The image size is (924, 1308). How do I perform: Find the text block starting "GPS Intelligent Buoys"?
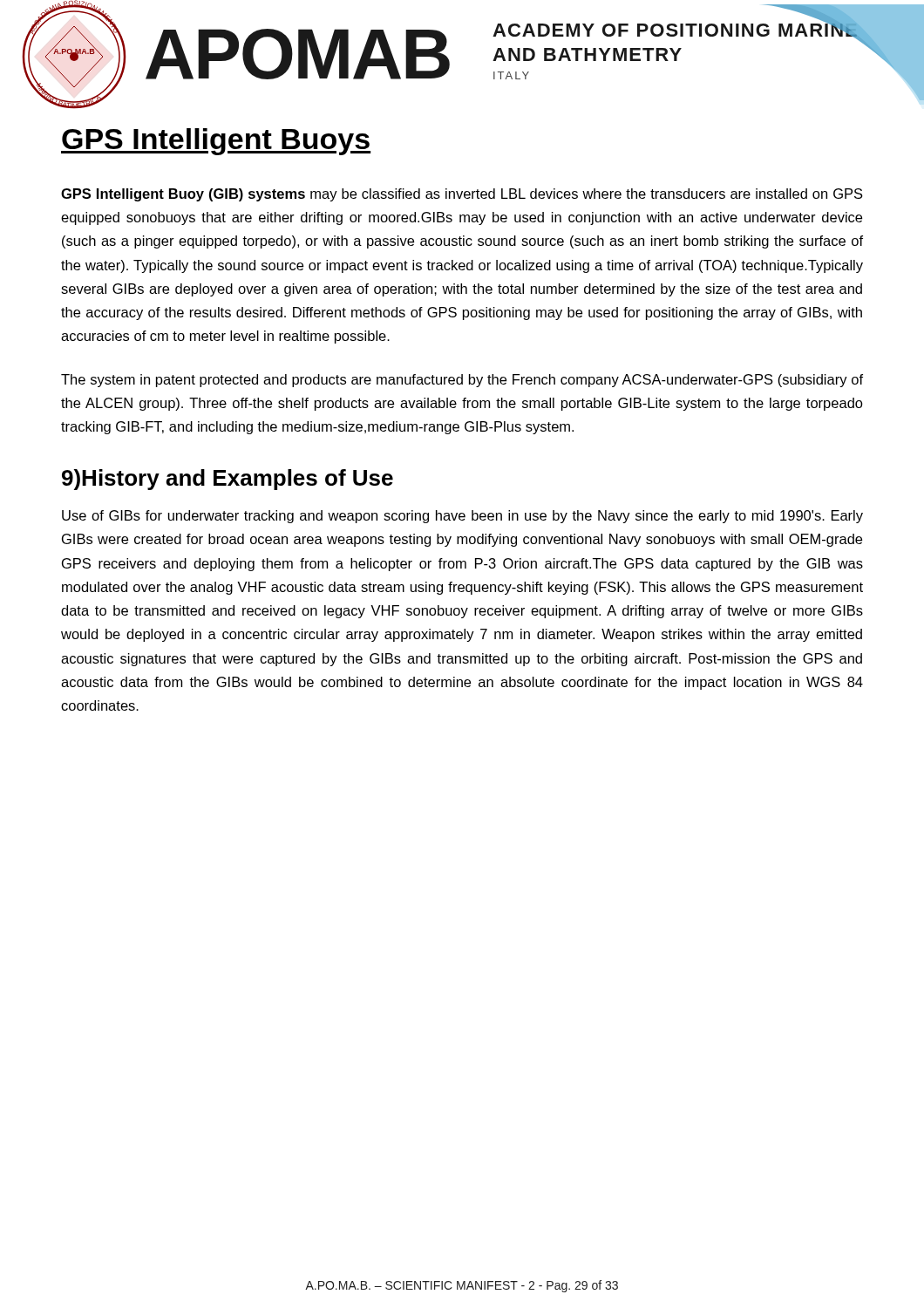(216, 142)
